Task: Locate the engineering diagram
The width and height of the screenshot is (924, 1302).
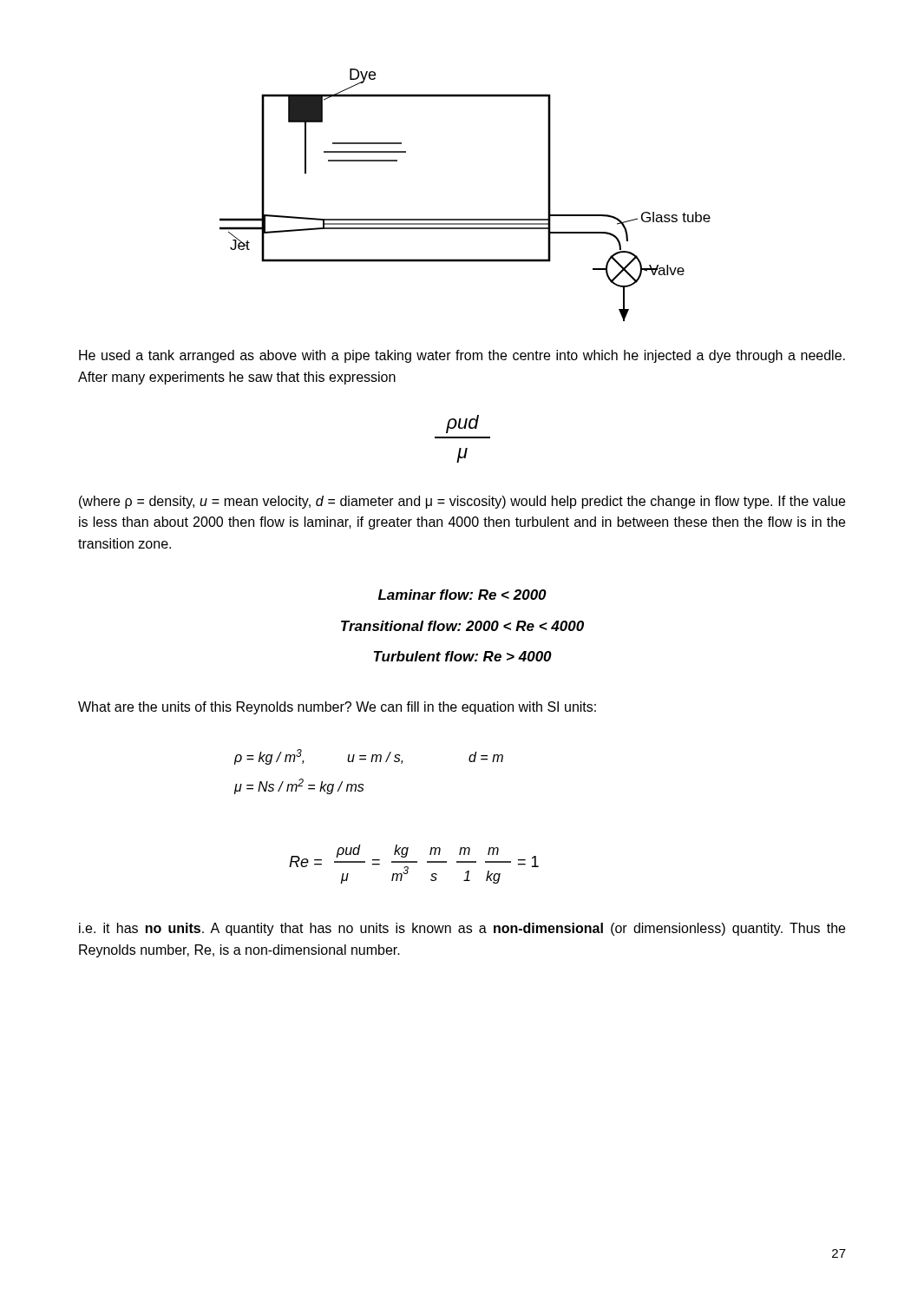Action: tap(462, 187)
